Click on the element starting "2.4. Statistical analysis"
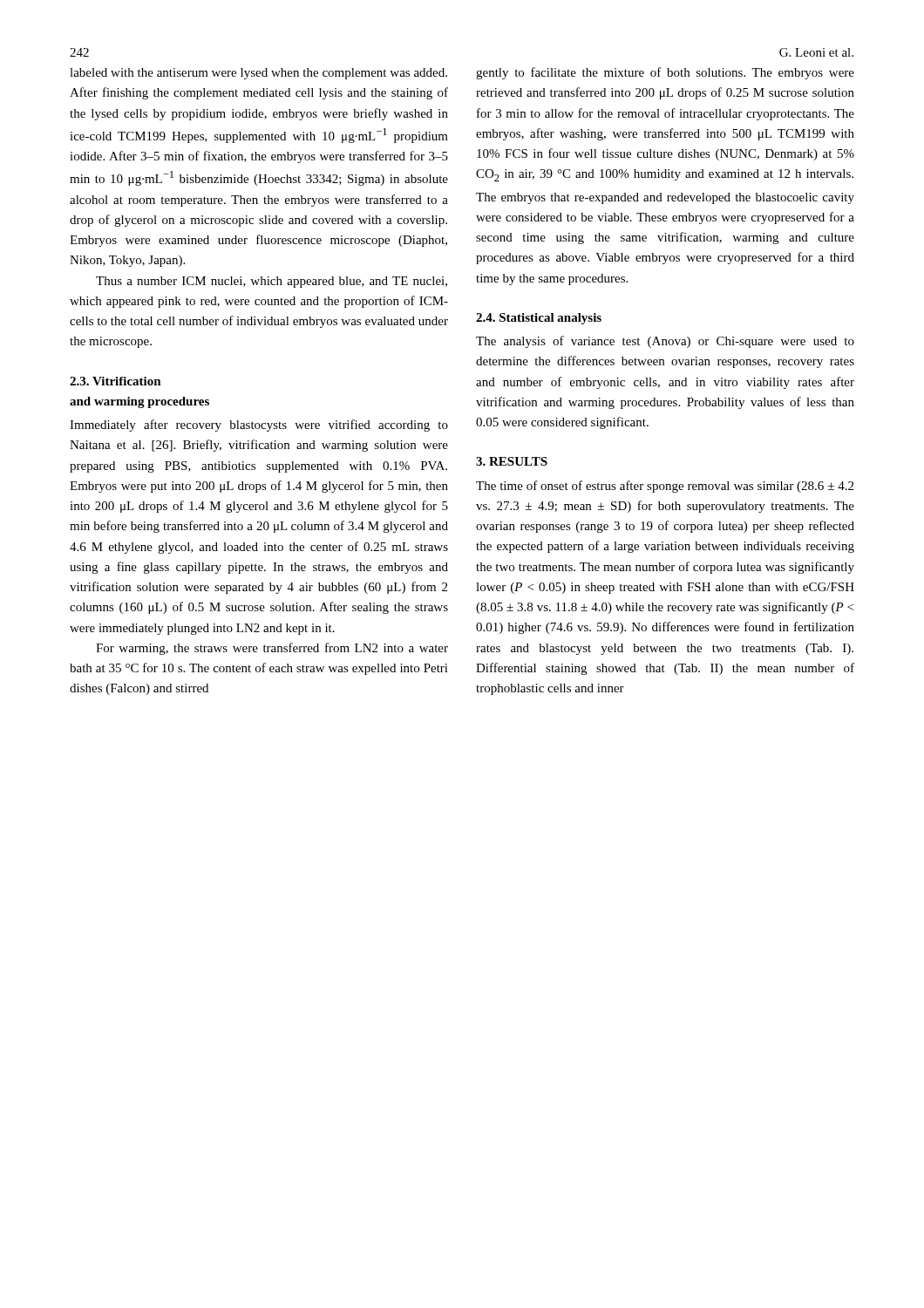This screenshot has width=924, height=1308. 539,319
